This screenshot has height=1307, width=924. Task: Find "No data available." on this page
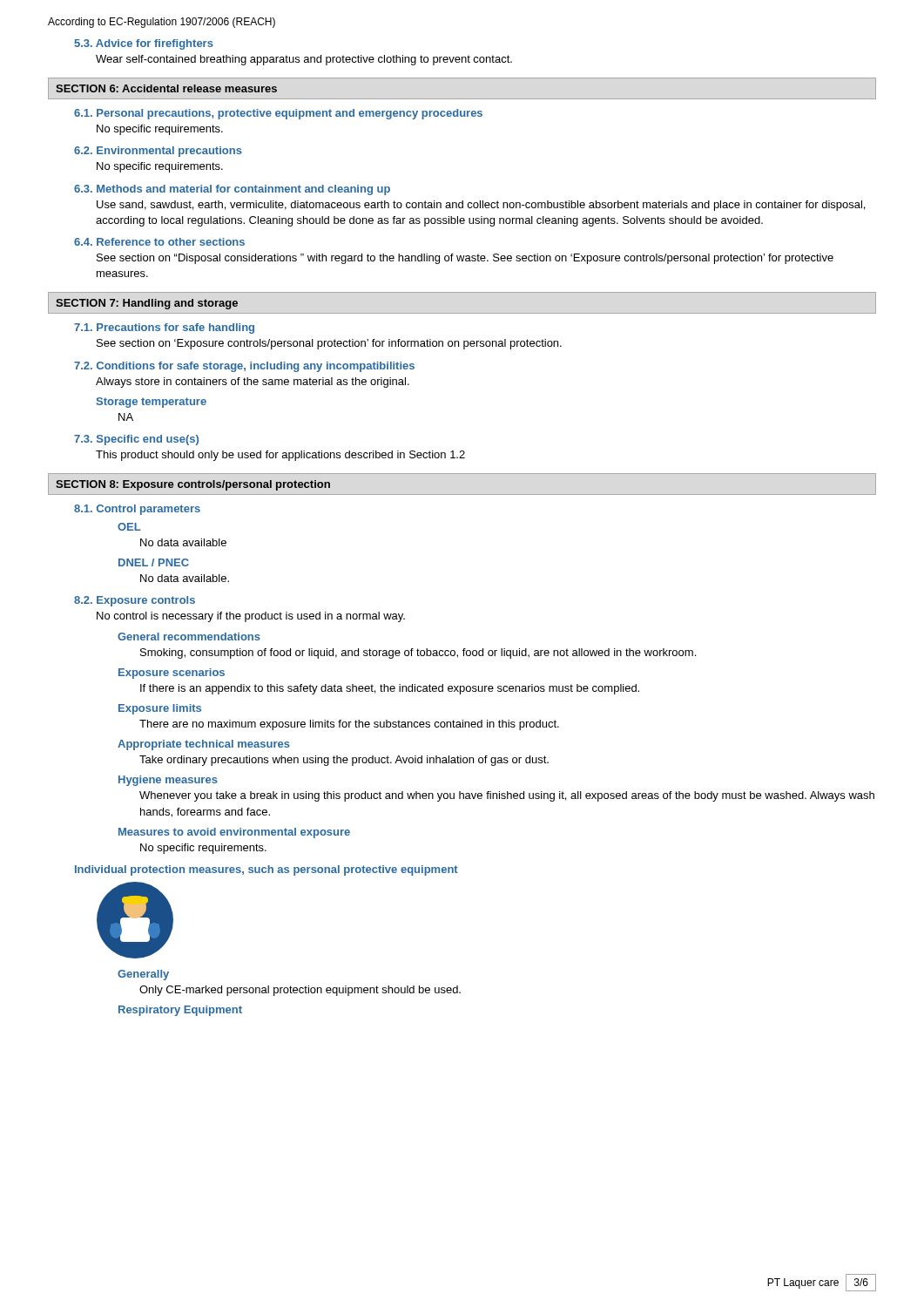[185, 578]
